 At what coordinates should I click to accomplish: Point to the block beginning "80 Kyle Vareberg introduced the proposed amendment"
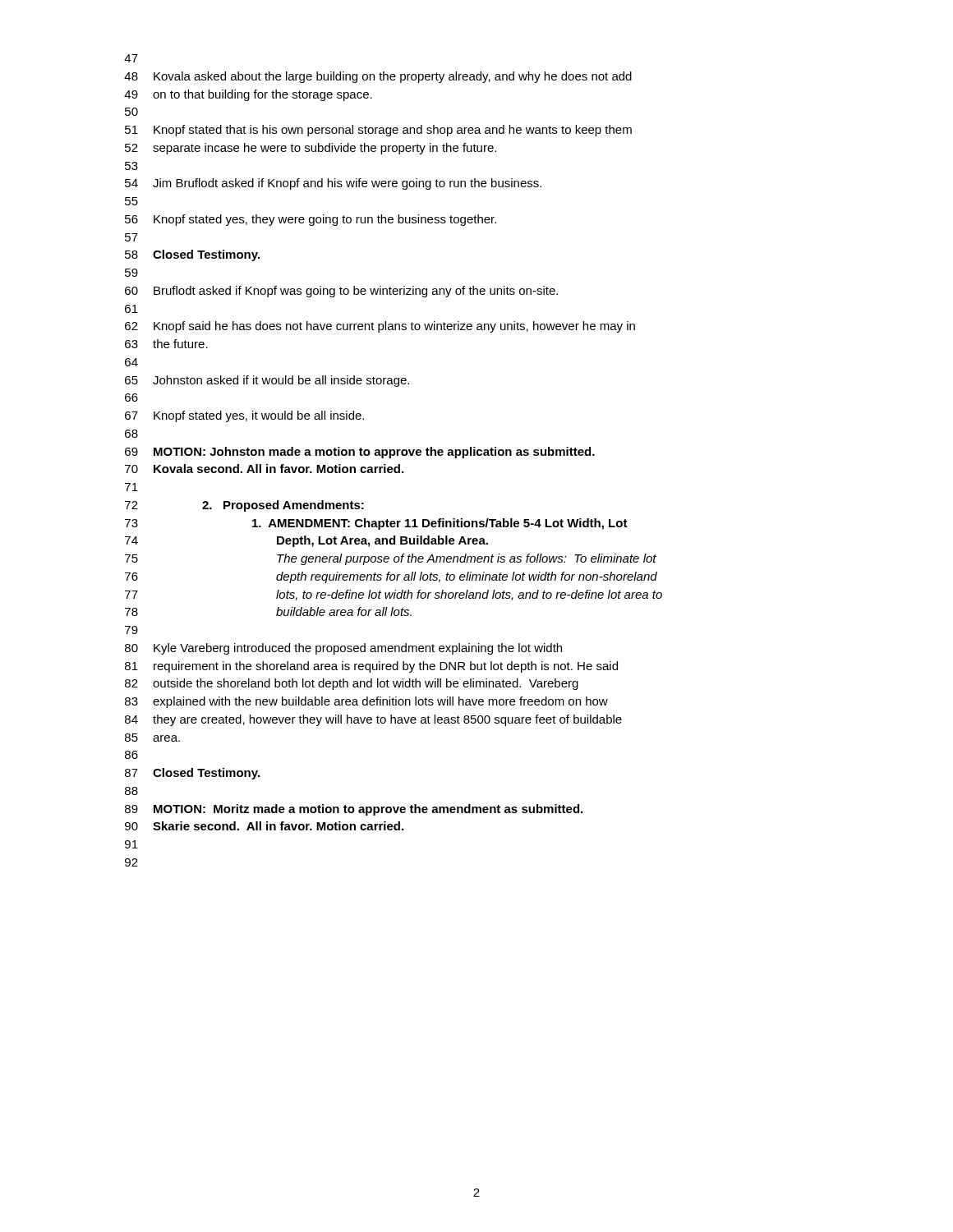click(476, 692)
